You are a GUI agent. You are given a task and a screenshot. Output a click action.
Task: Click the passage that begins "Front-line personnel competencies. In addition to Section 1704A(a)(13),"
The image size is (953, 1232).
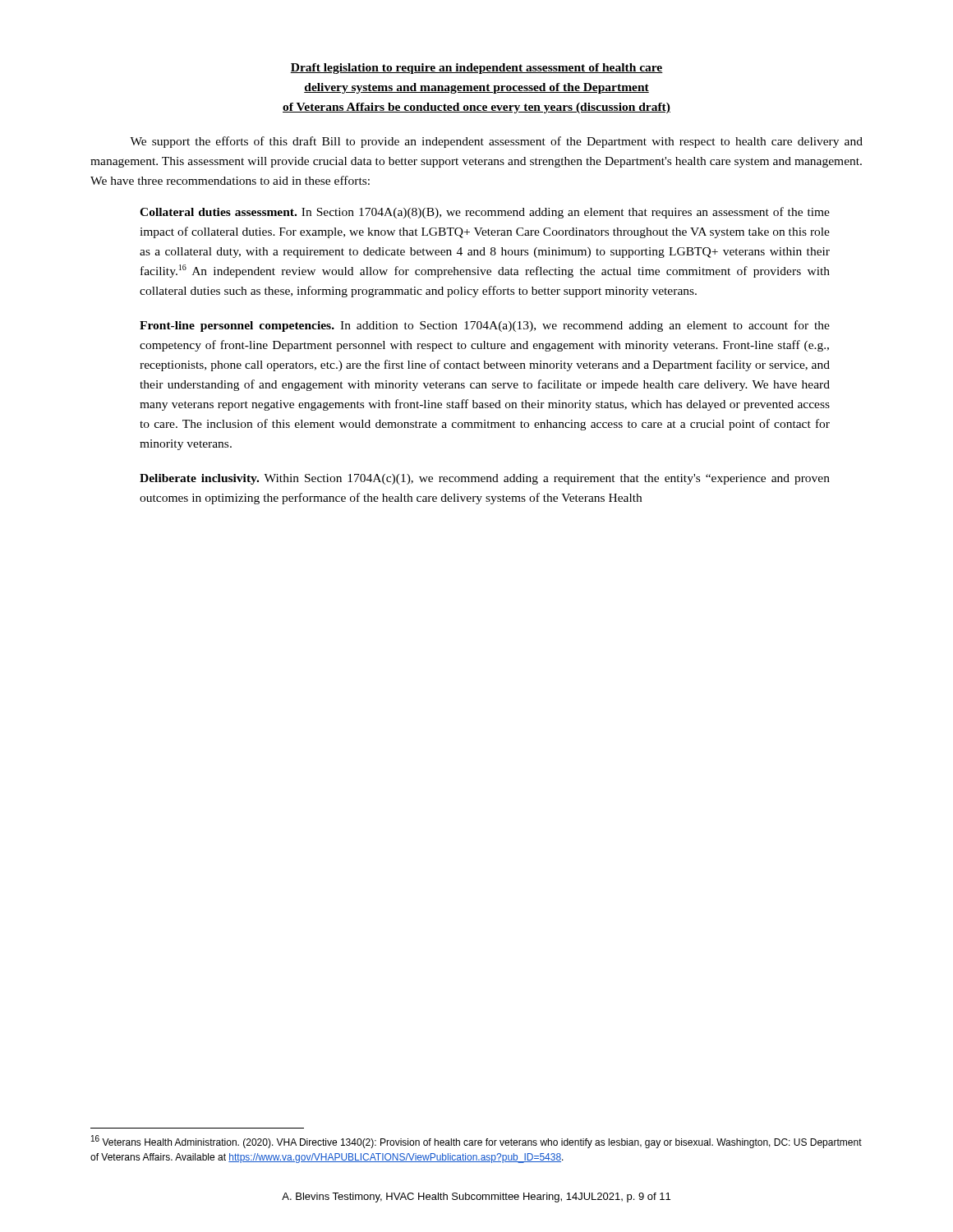click(485, 385)
